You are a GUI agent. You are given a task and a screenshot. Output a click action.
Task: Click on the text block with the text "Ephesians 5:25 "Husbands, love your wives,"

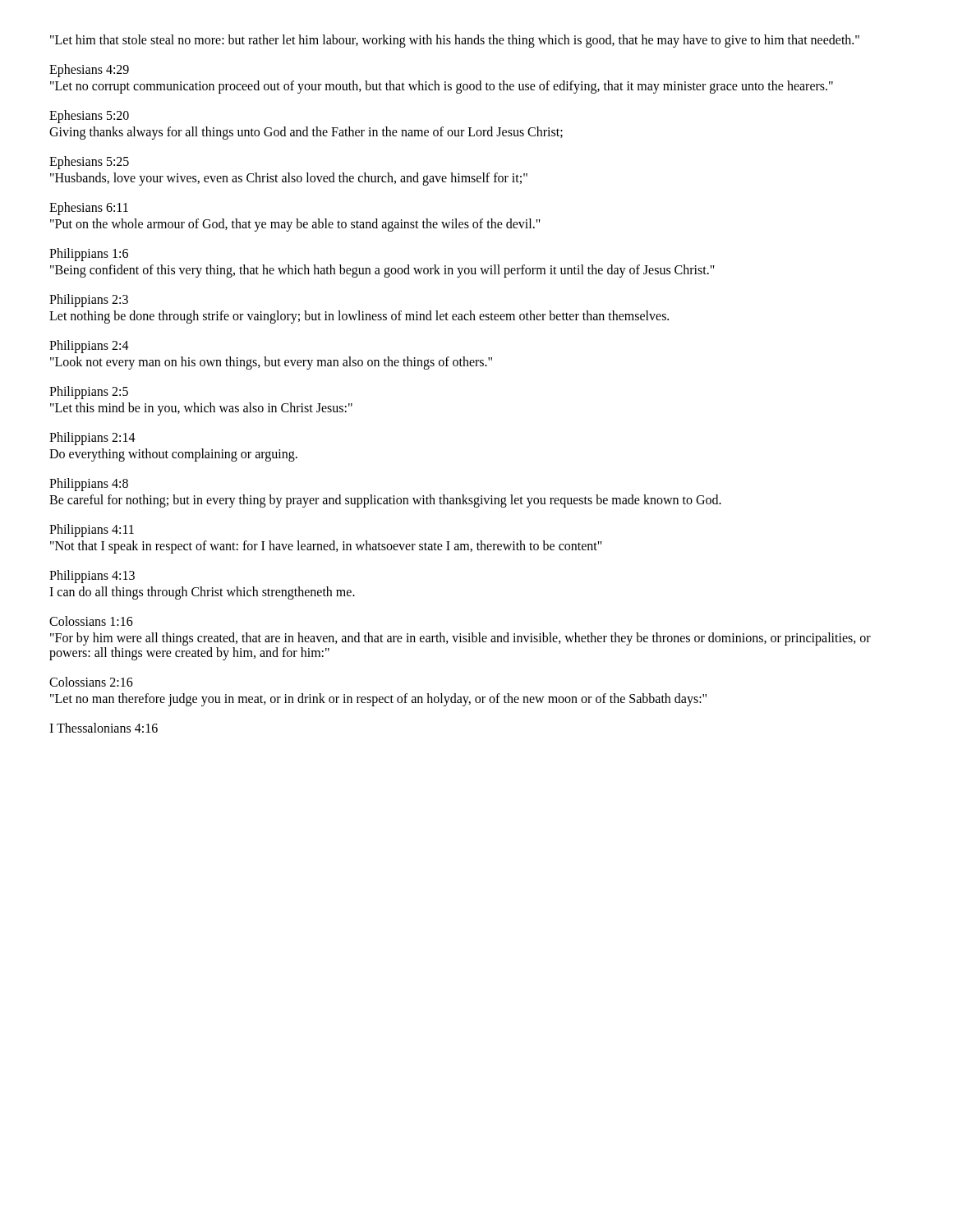click(476, 170)
